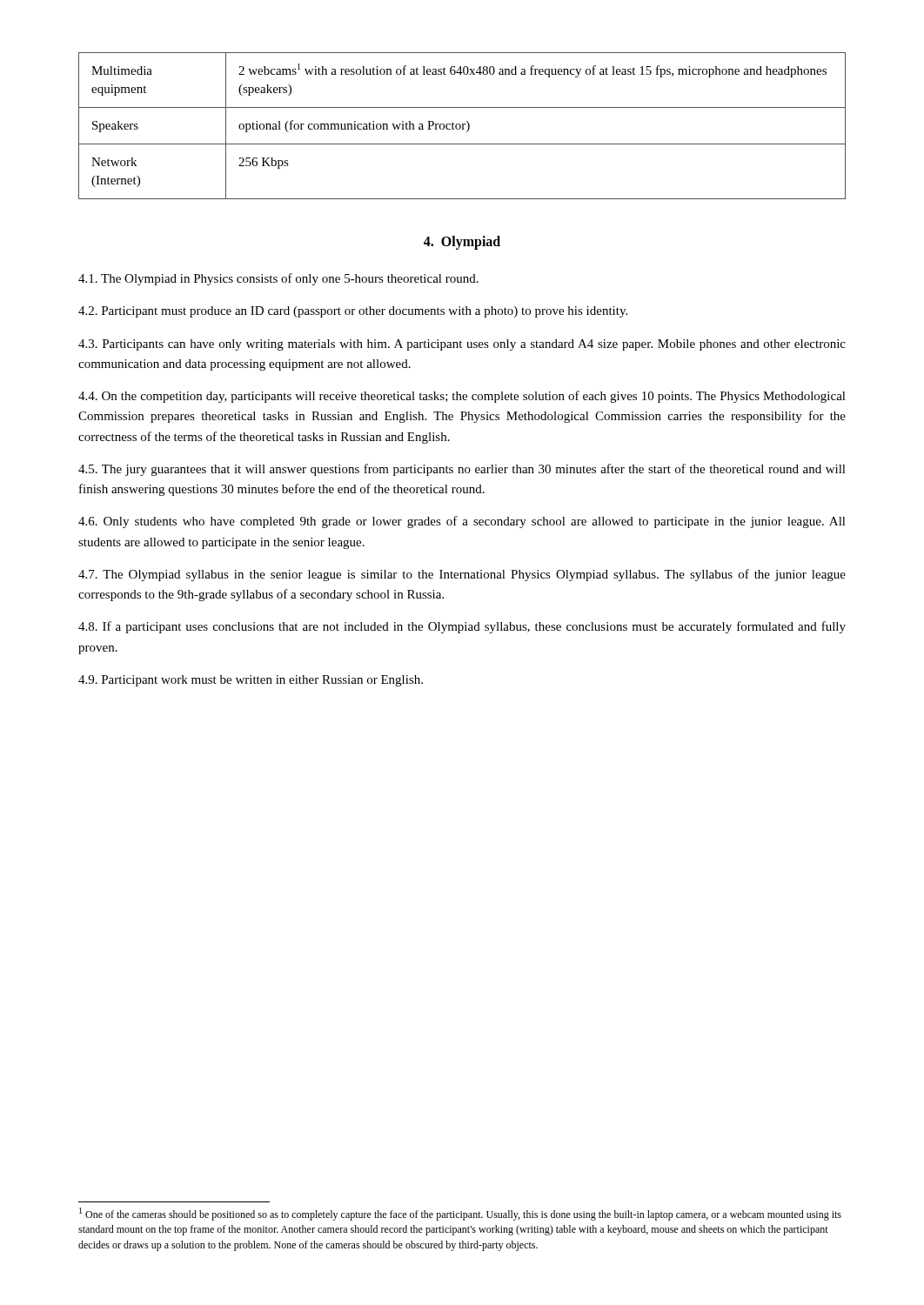Select the passage starting "6. Only students who have completed 9th"
The height and width of the screenshot is (1305, 924).
[x=462, y=531]
